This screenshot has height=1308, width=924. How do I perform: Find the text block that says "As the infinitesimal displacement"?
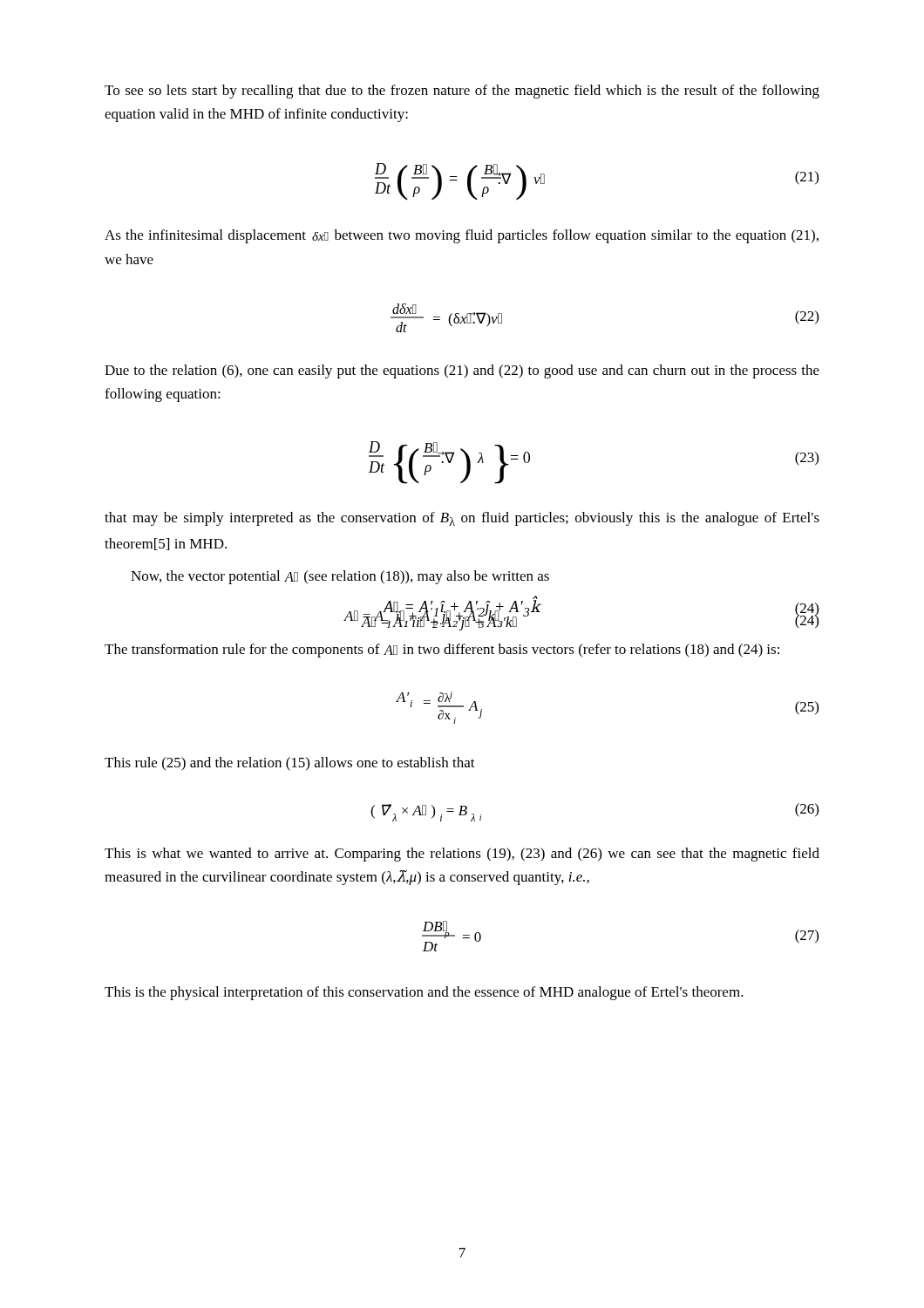(462, 247)
